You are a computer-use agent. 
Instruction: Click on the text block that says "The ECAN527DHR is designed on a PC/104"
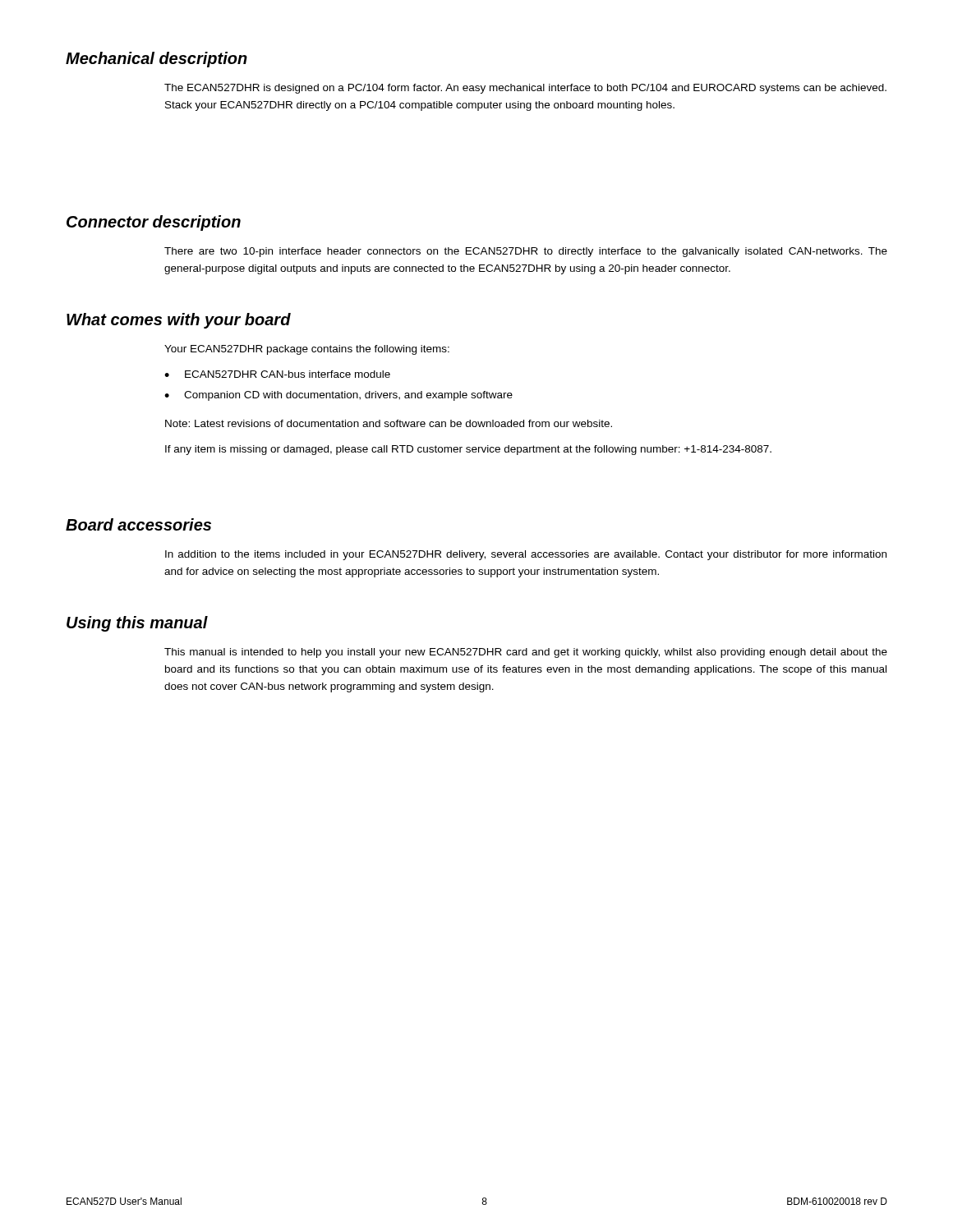point(526,96)
